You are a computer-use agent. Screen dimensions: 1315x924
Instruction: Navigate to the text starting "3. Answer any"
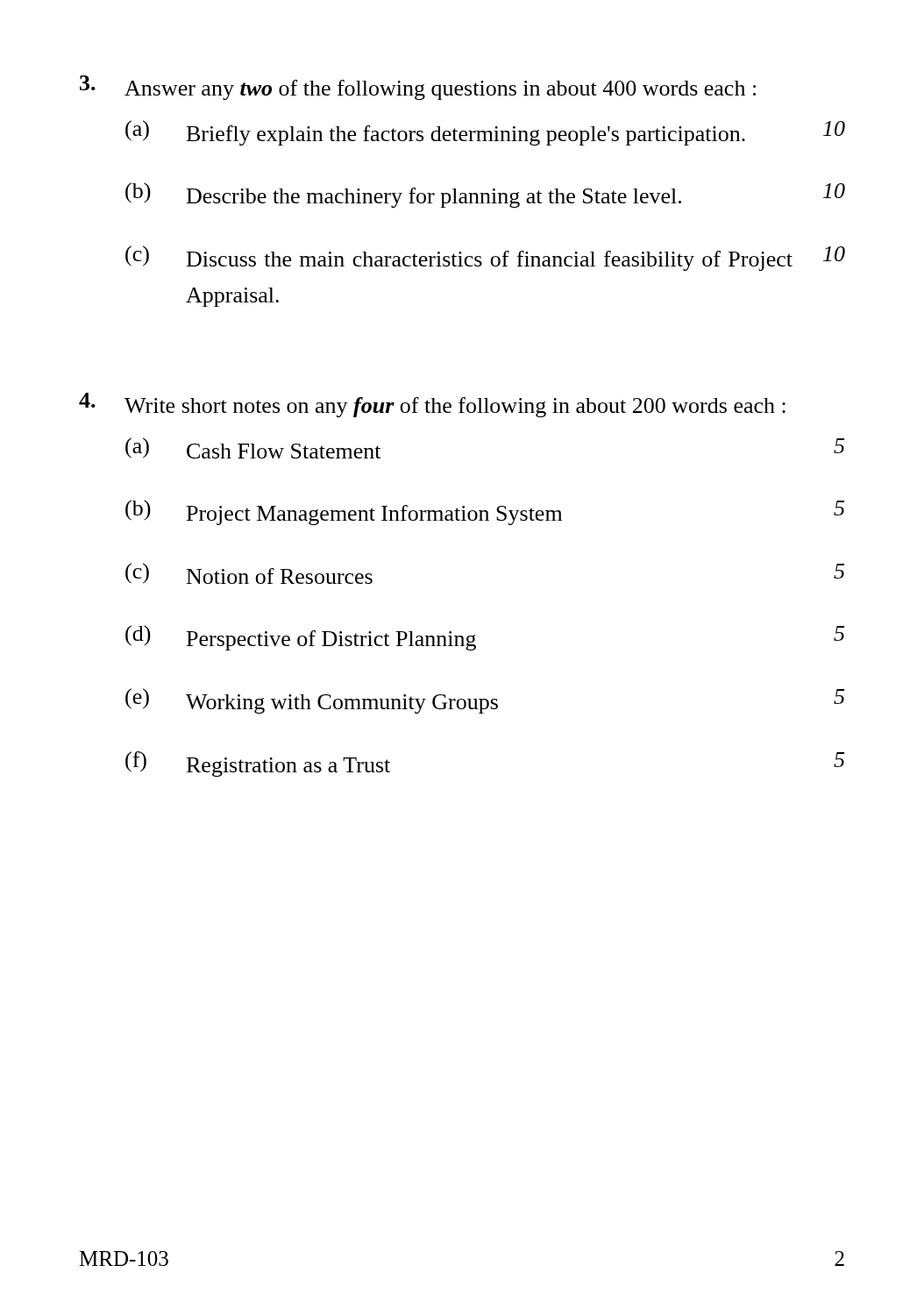pos(462,88)
